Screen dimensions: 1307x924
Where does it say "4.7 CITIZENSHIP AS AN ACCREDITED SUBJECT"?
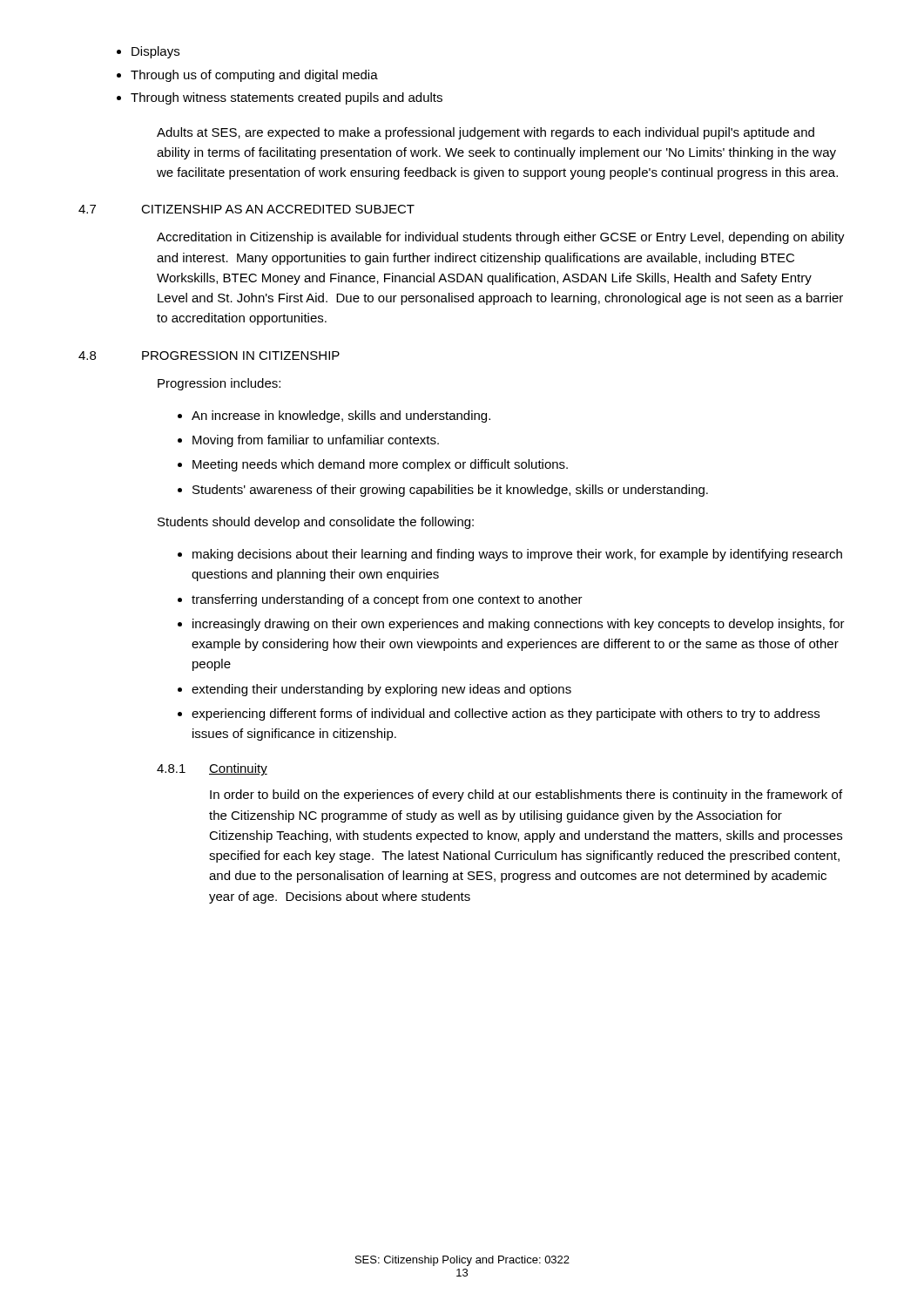coord(246,209)
